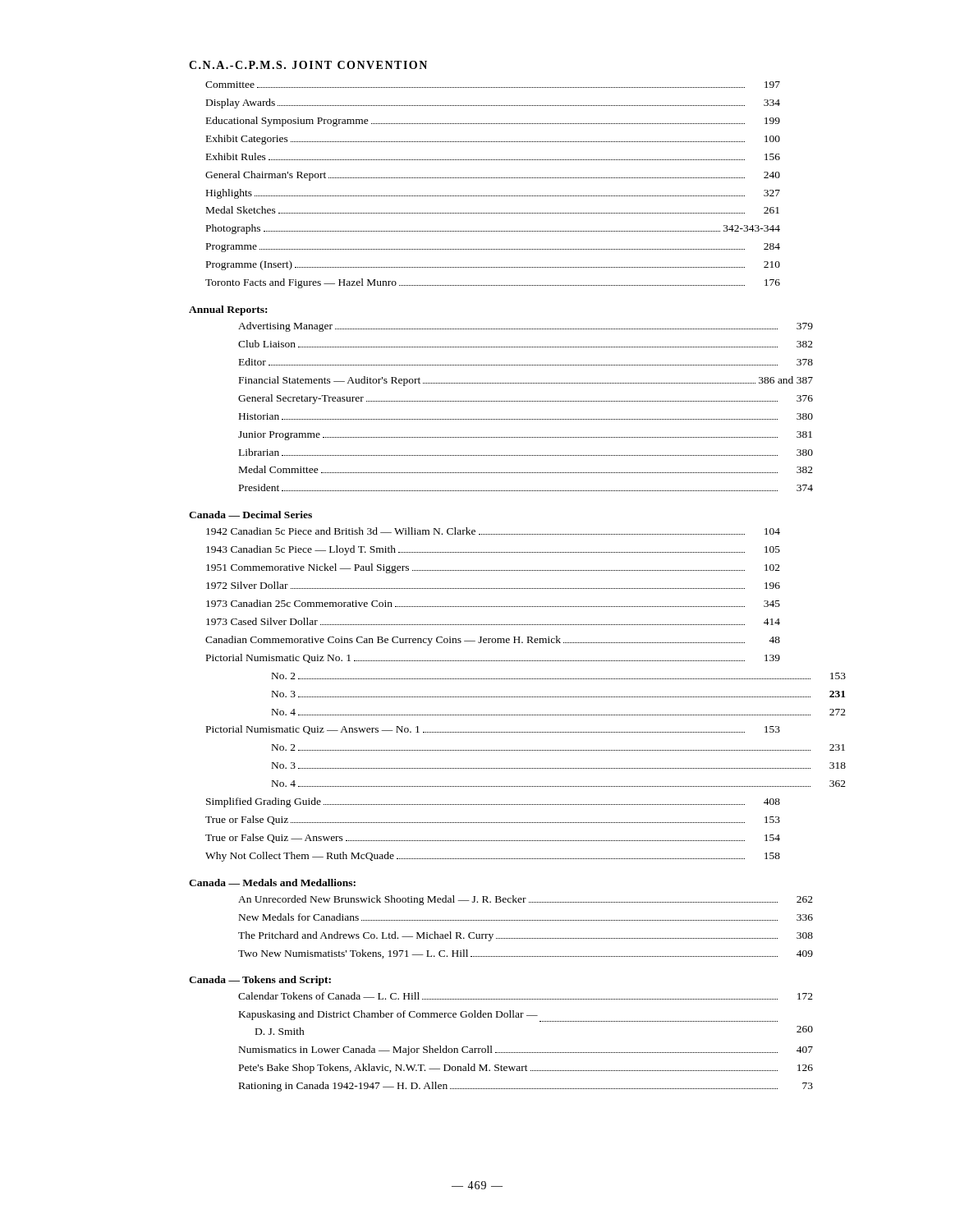Find the block on this page that starts "1943 Canadian 5c"
This screenshot has height=1232, width=955.
click(x=493, y=550)
